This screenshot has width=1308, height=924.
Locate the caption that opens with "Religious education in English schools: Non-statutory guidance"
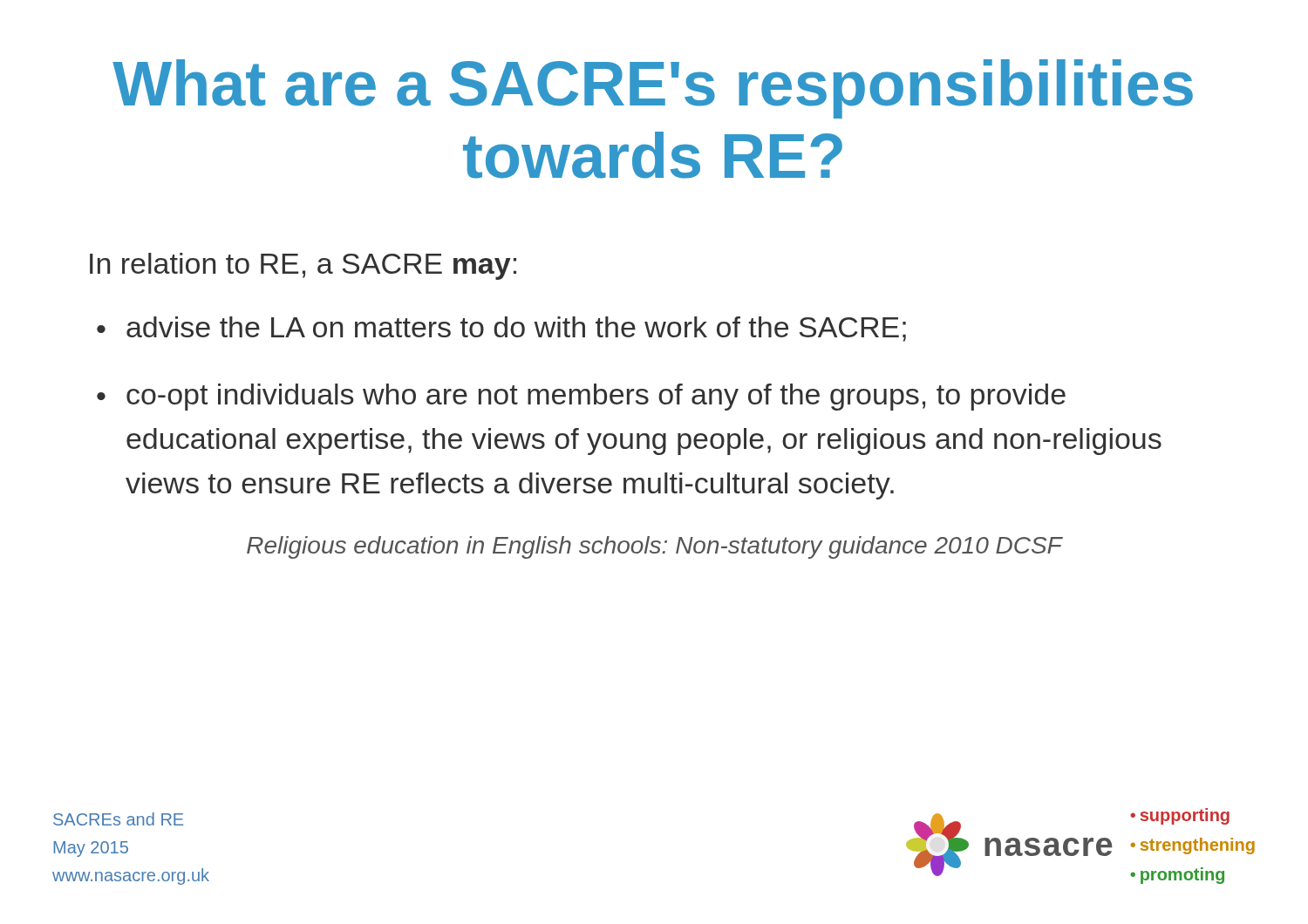[x=654, y=545]
